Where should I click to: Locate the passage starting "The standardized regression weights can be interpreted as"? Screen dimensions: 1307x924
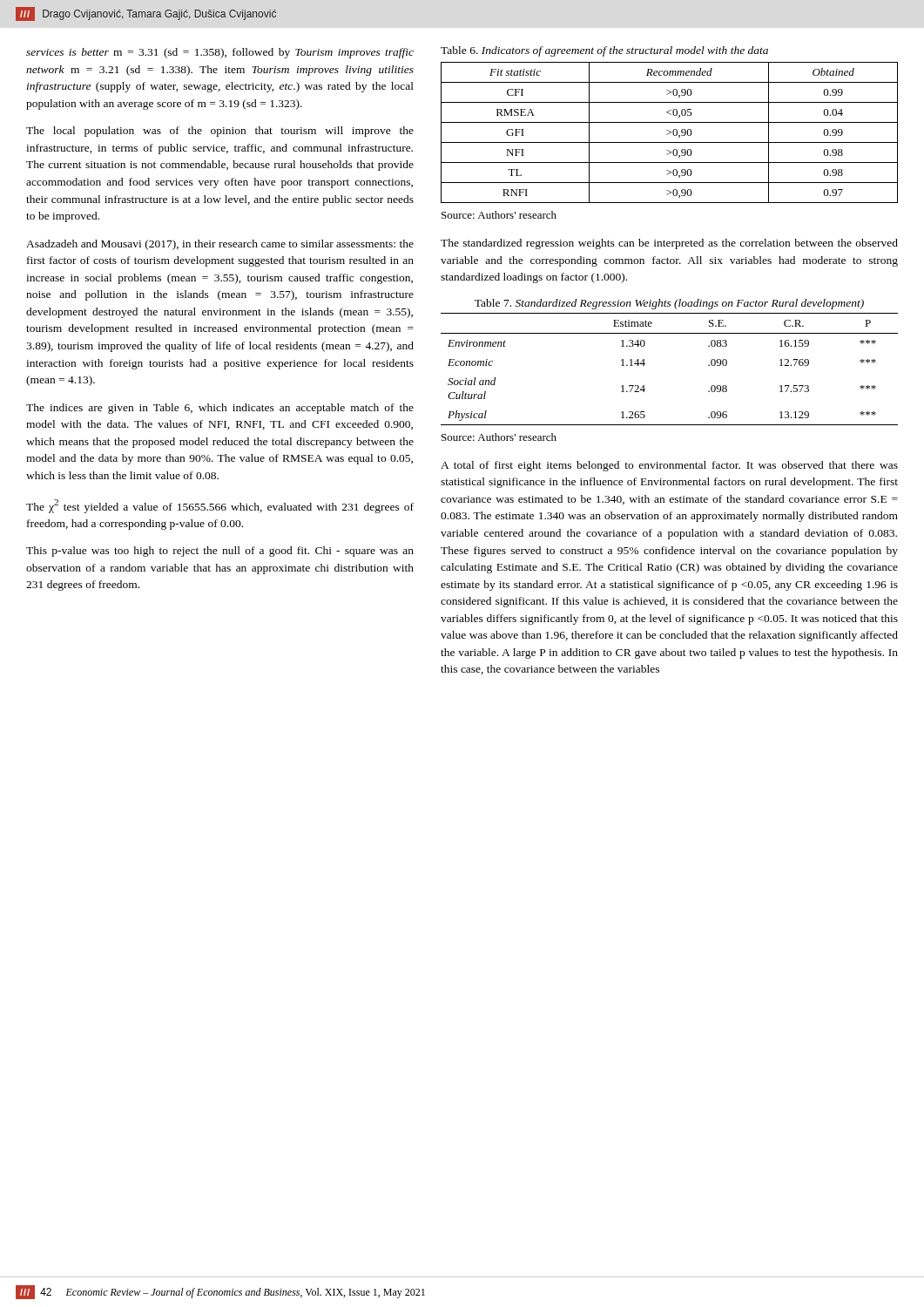pos(669,260)
